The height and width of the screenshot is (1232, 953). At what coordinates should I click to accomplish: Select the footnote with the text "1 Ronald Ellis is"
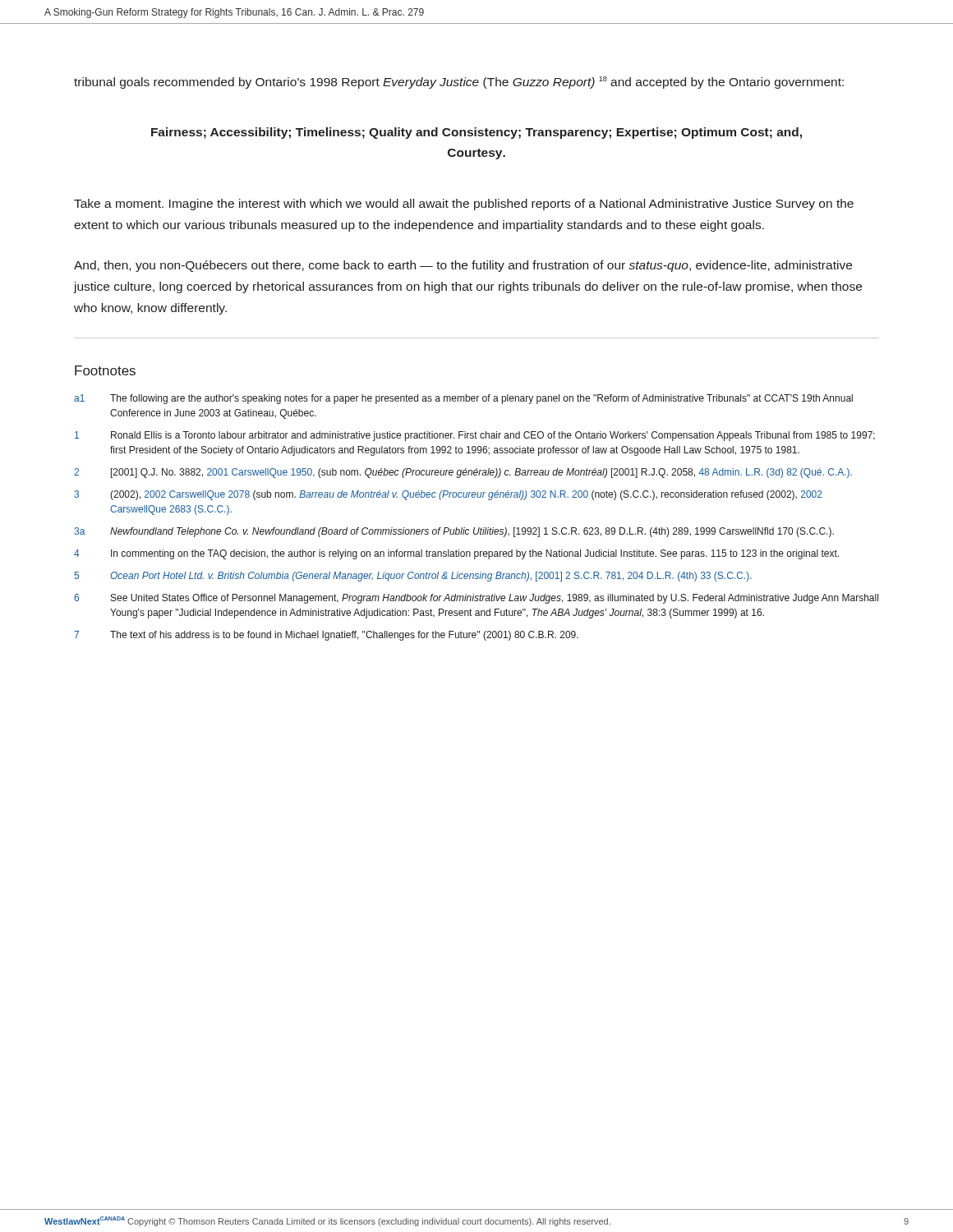tap(476, 442)
